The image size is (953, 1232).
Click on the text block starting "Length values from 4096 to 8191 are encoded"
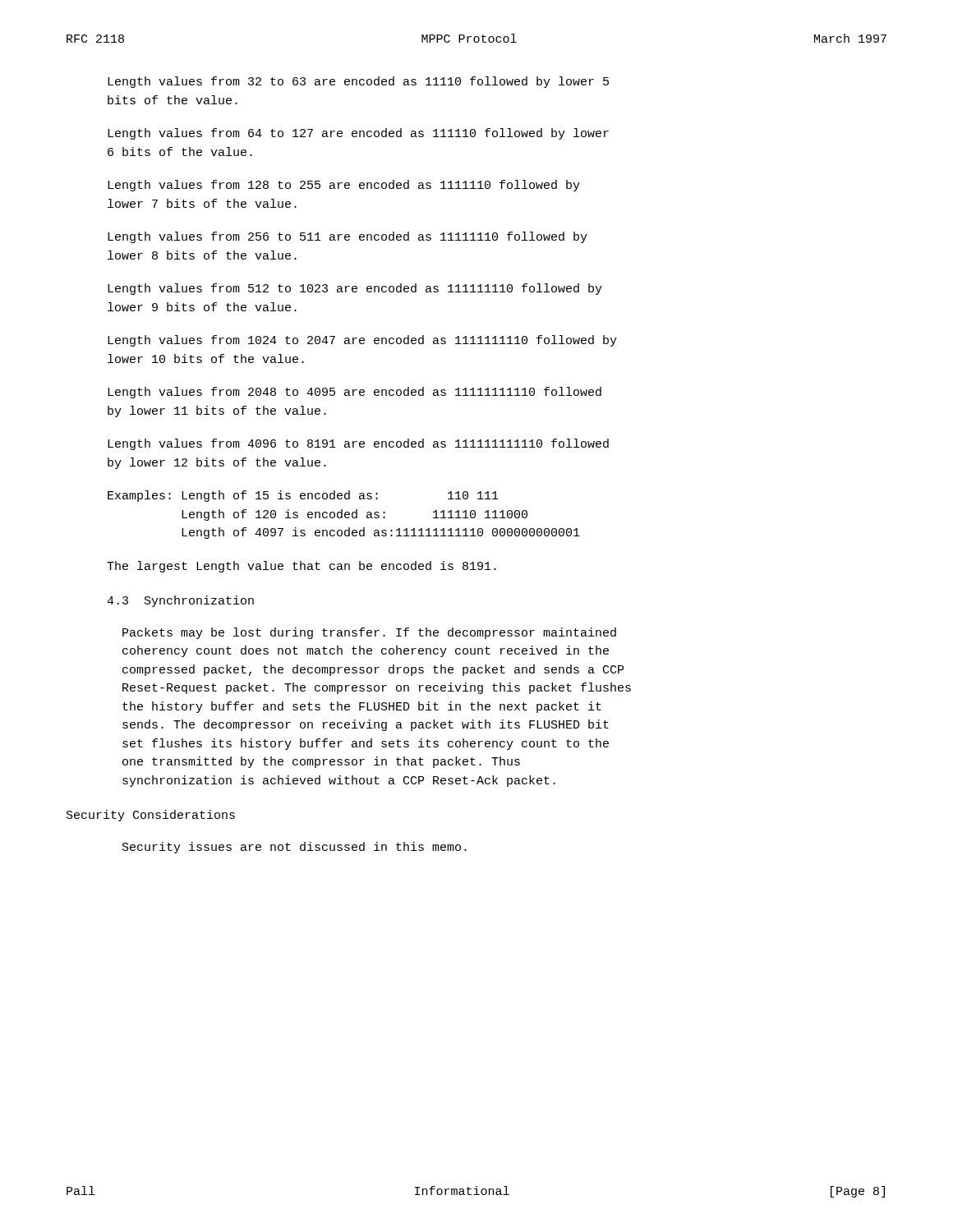click(358, 454)
